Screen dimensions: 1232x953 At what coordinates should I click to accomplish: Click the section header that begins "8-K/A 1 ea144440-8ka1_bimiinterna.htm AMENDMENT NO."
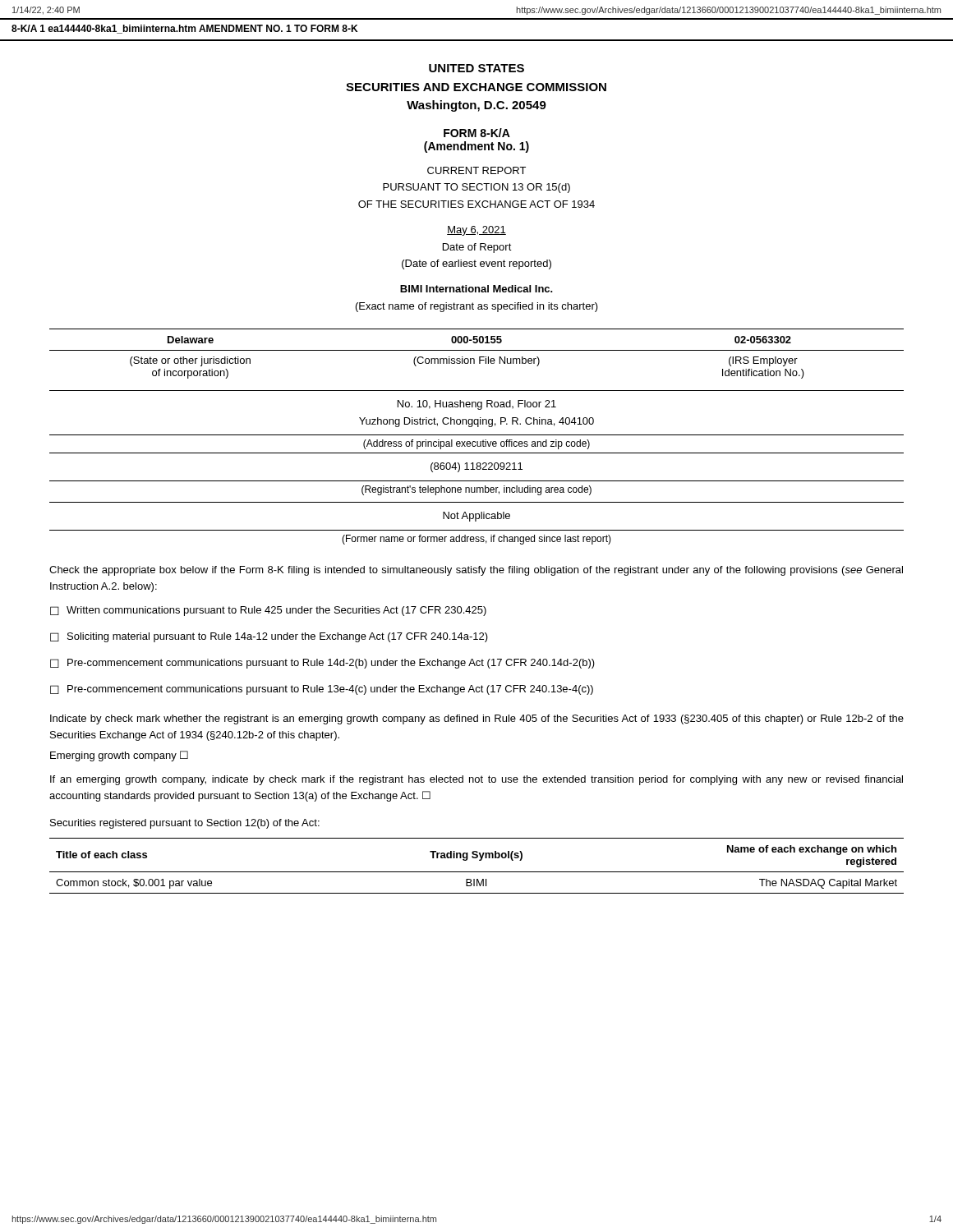tap(185, 29)
